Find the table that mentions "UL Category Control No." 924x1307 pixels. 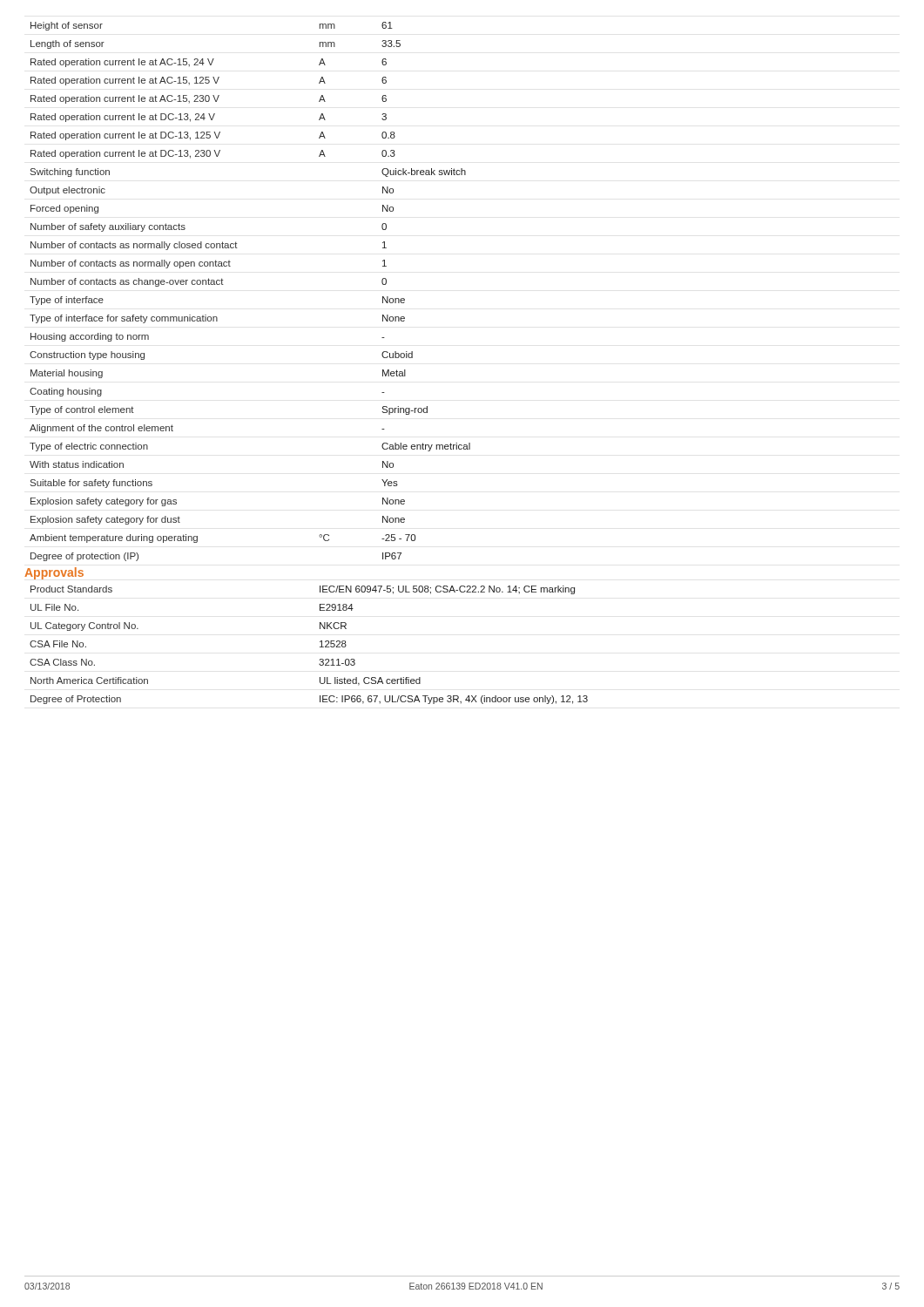tap(462, 644)
